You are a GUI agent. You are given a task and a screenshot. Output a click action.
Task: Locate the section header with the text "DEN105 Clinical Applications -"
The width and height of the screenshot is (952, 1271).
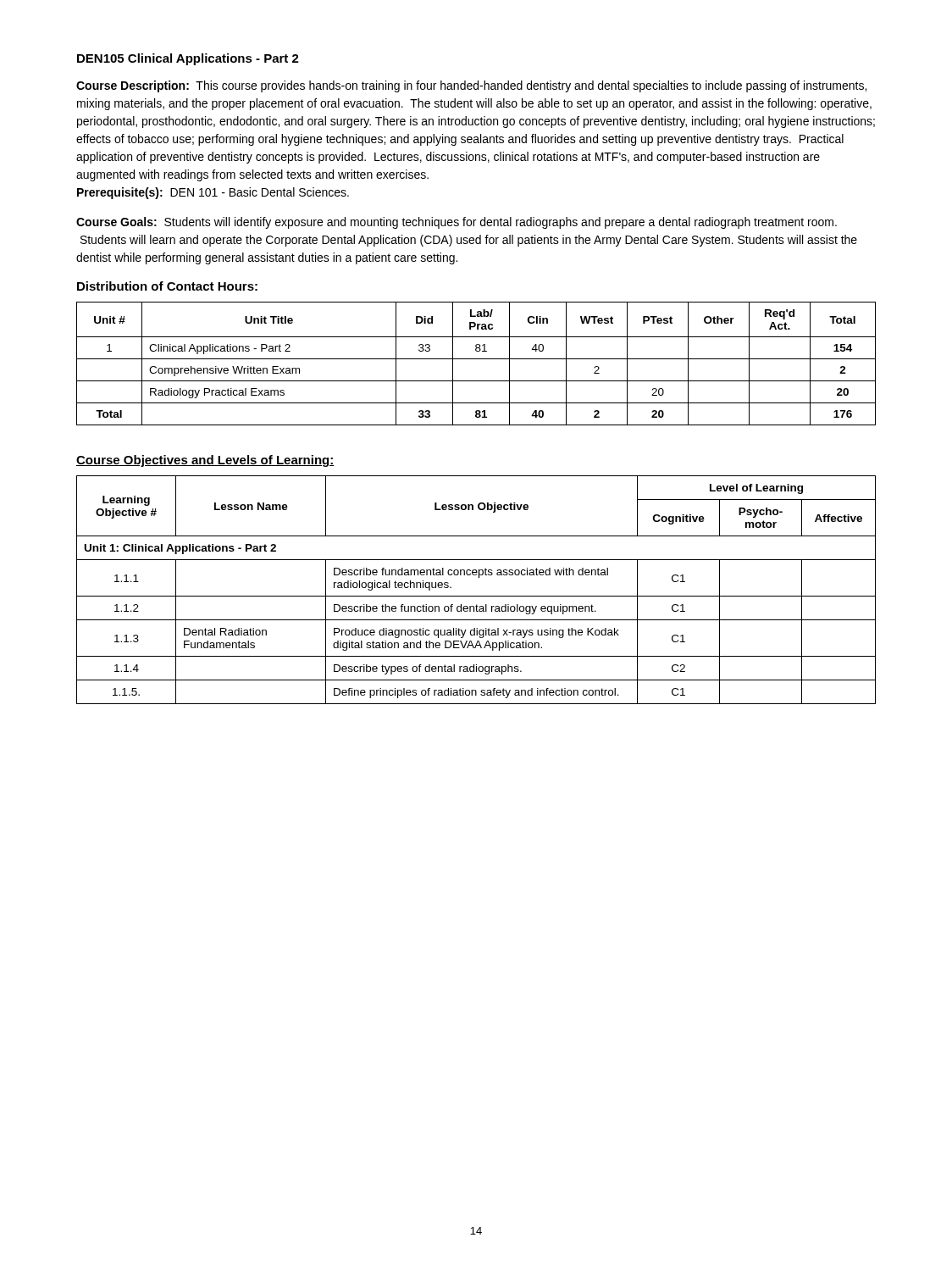(x=188, y=58)
